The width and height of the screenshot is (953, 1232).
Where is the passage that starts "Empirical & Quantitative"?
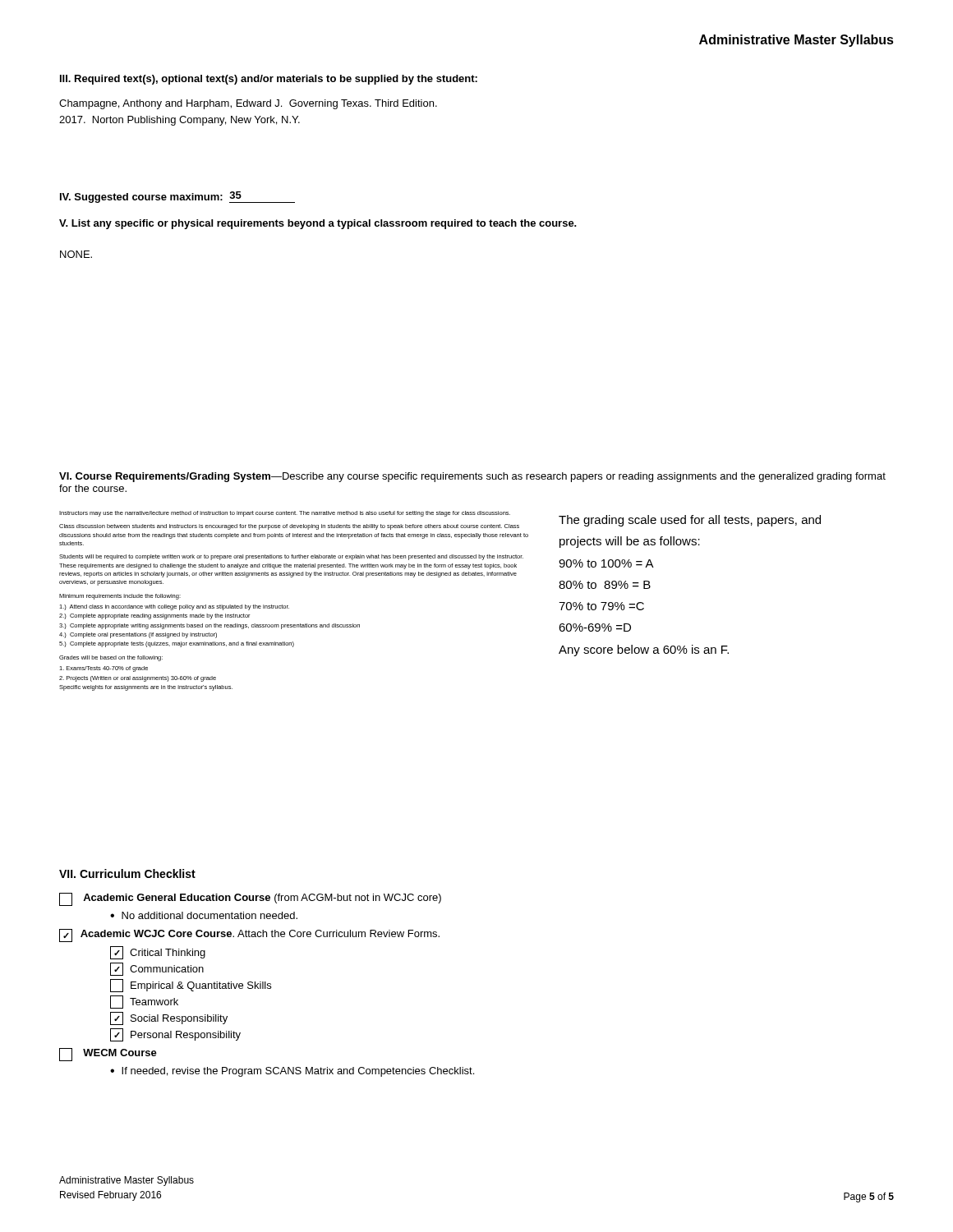coord(191,986)
